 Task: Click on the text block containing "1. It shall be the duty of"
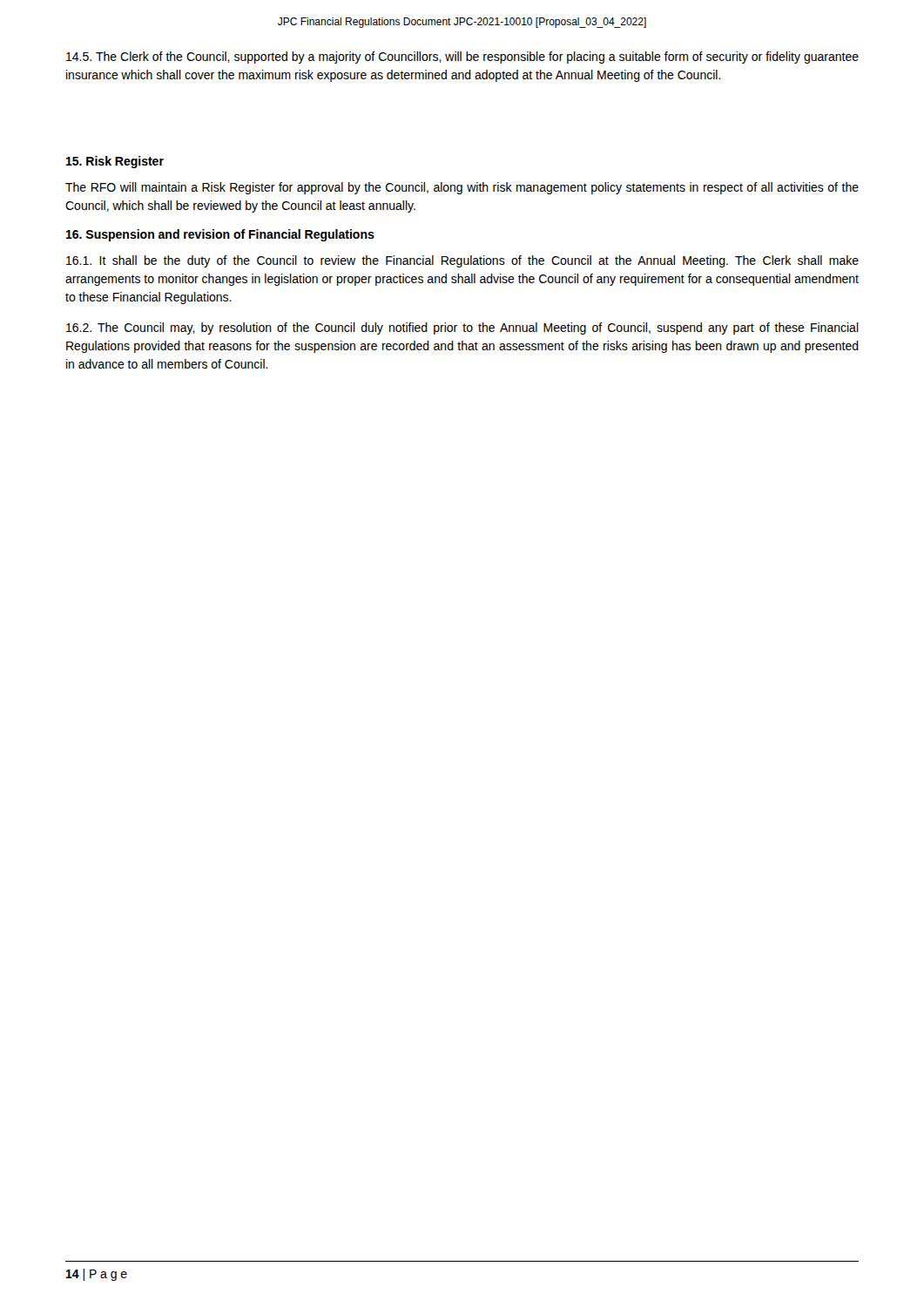point(462,279)
